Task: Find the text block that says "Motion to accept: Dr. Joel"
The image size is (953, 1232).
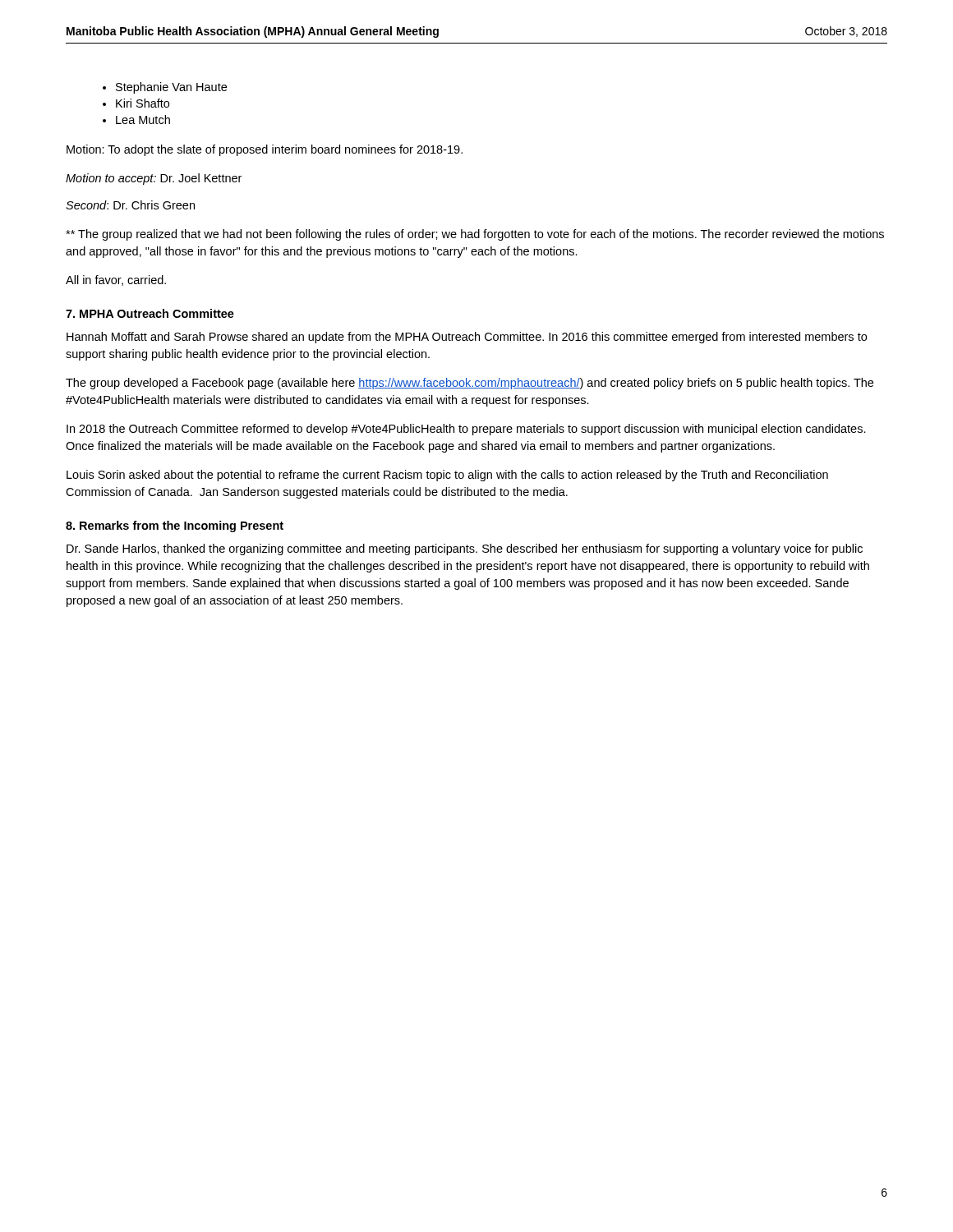Action: click(x=154, y=178)
